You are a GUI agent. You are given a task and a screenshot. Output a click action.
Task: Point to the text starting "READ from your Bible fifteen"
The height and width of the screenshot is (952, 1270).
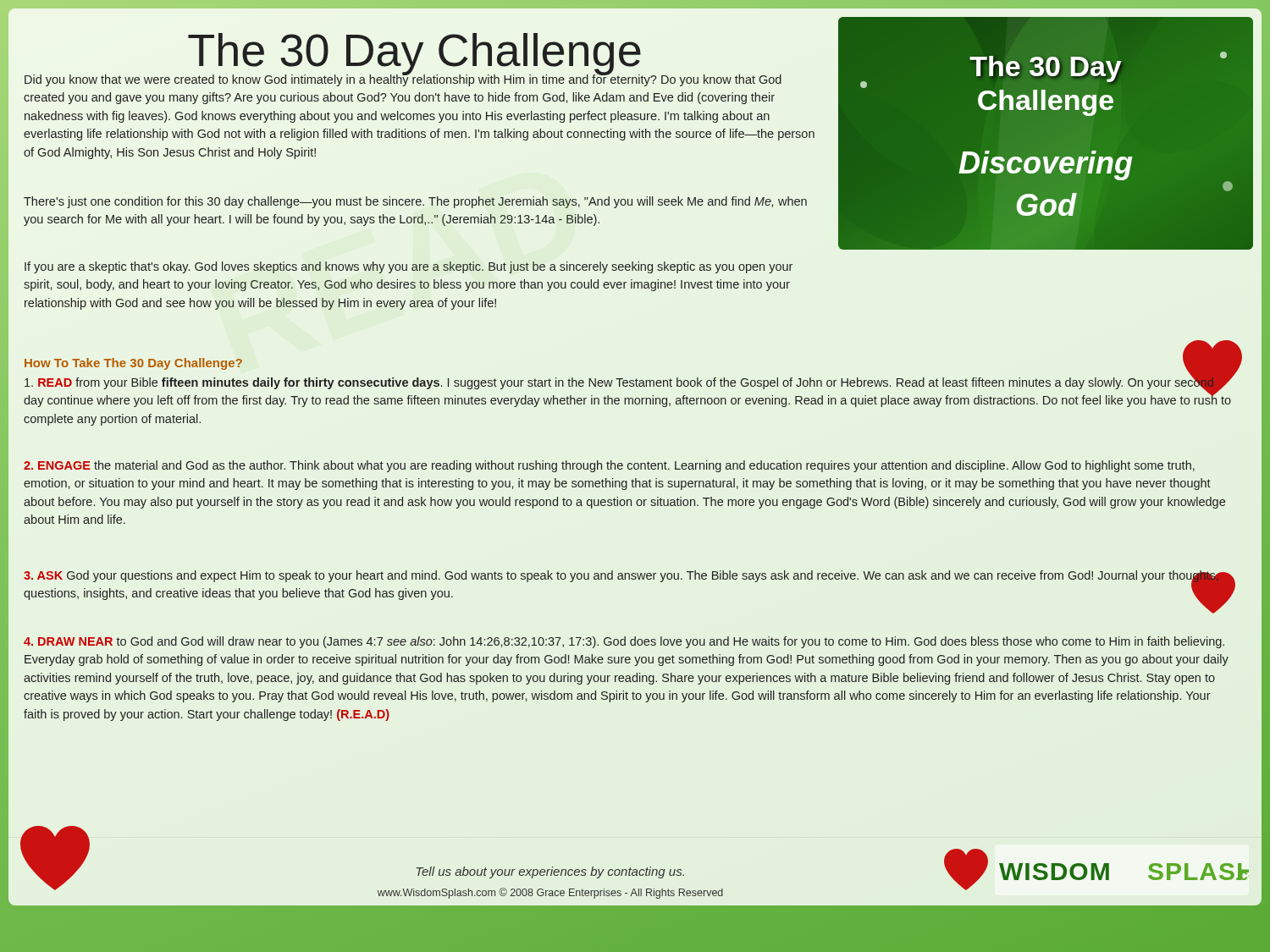coord(627,401)
